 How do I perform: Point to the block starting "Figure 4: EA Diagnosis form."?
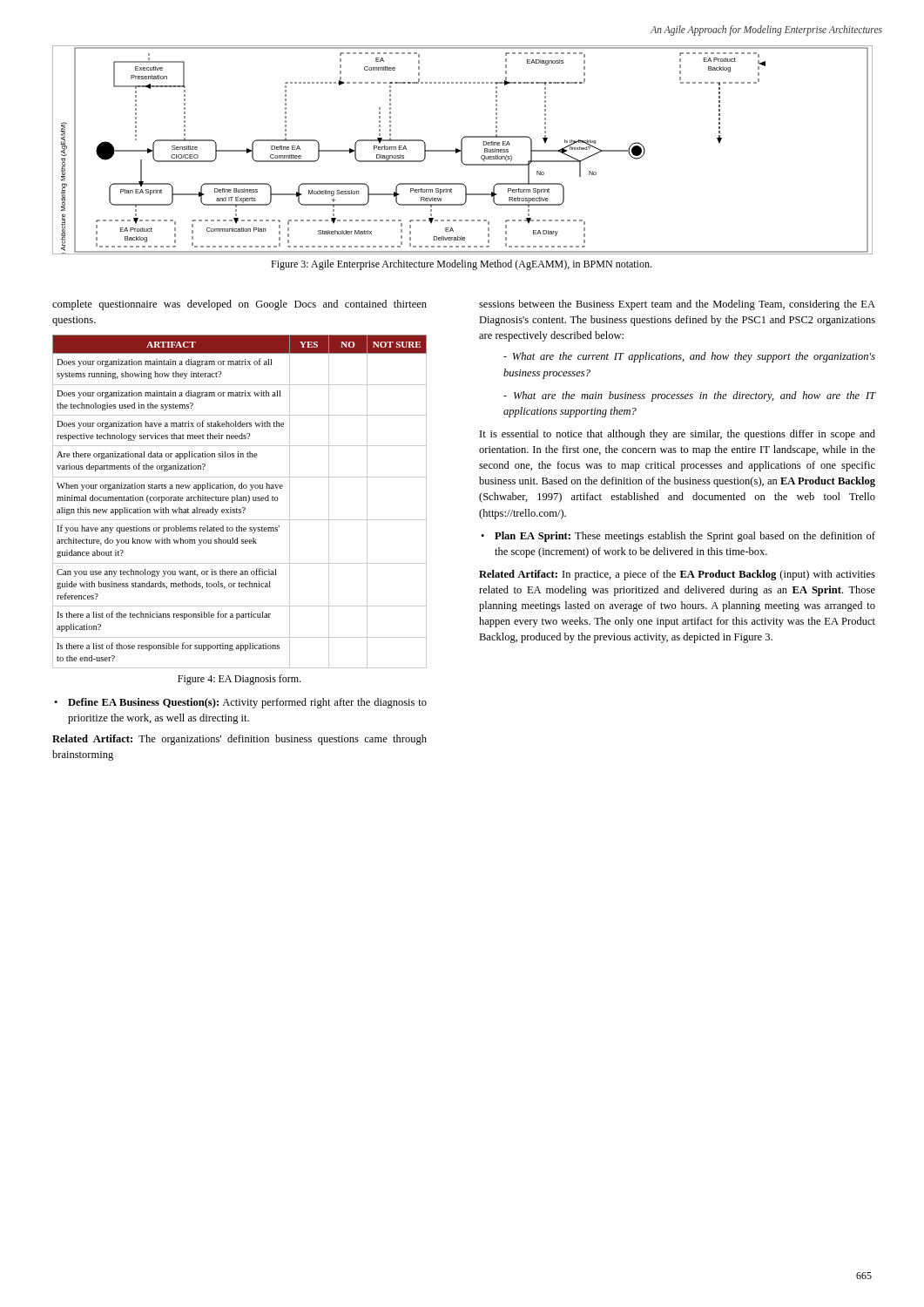(240, 679)
